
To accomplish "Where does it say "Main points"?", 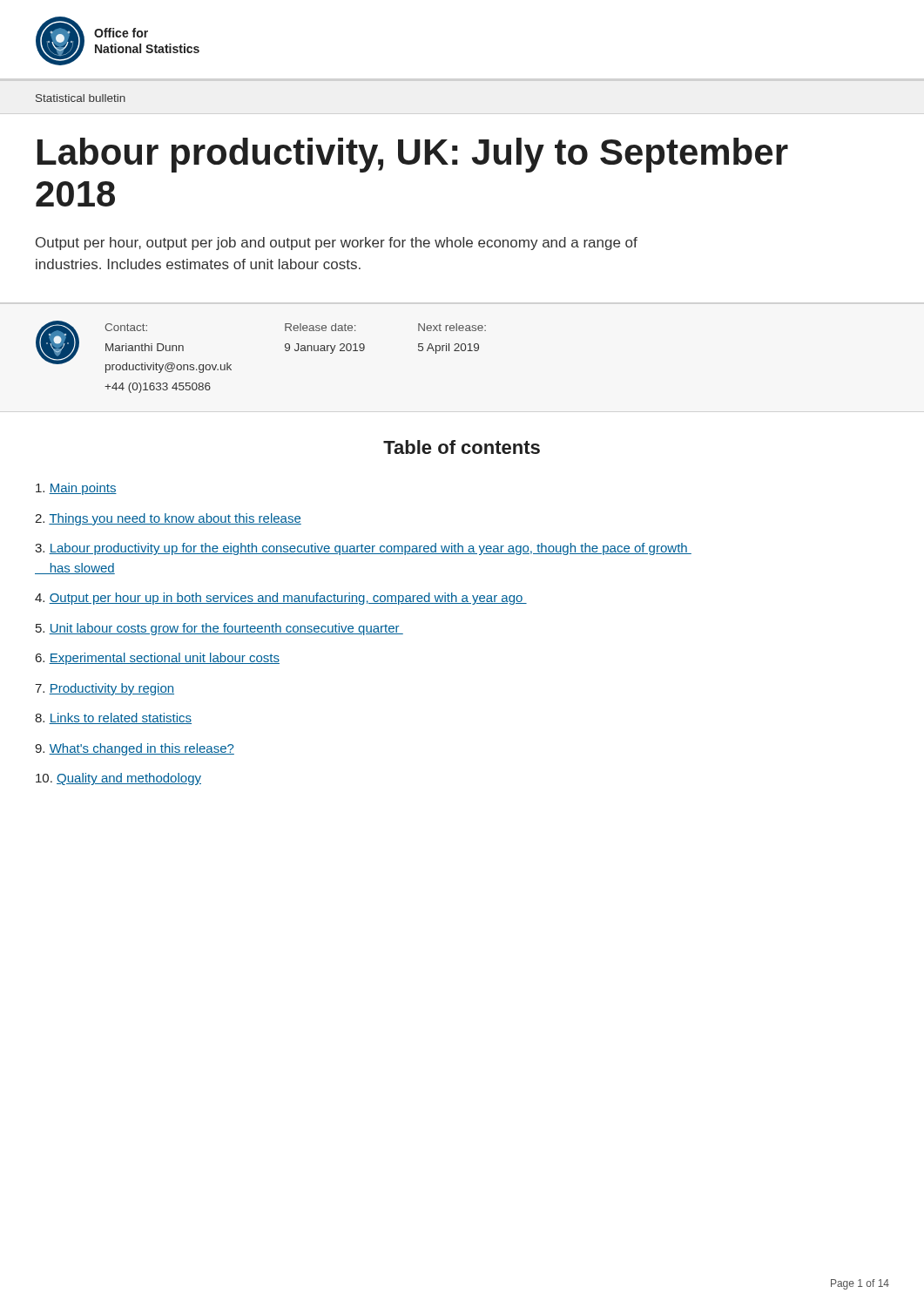I will click(75, 488).
